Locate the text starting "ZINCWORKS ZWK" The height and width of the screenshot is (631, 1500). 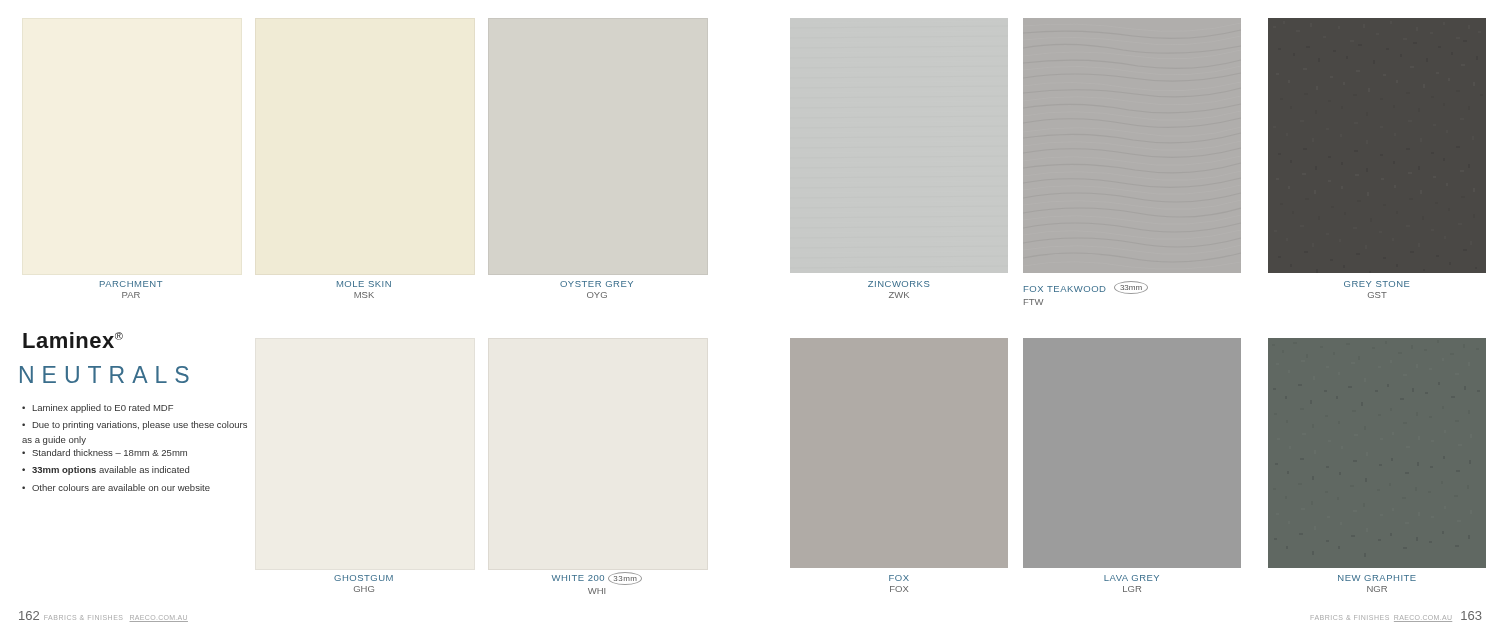coord(899,289)
